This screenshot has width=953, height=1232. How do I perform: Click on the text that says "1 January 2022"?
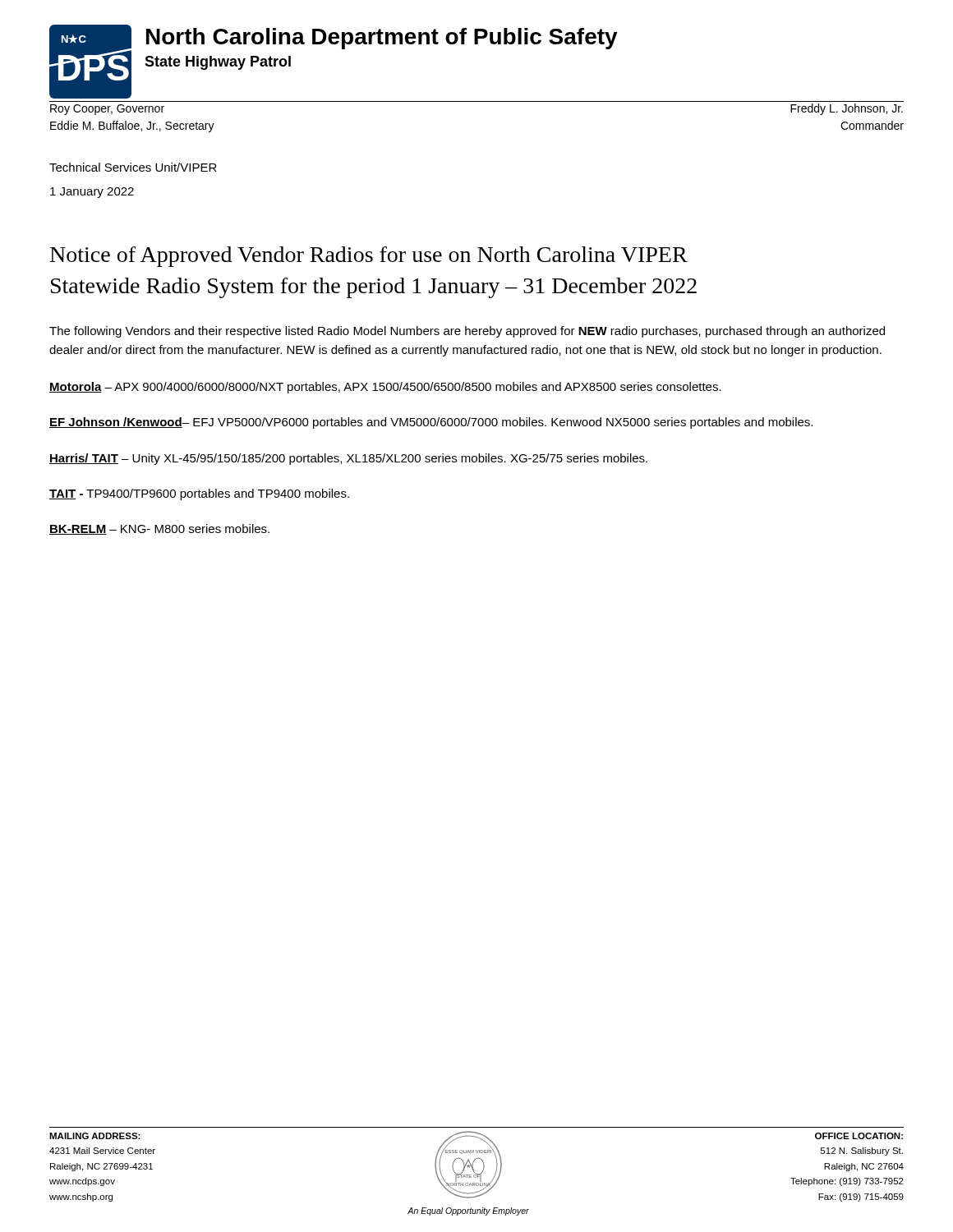click(x=92, y=191)
